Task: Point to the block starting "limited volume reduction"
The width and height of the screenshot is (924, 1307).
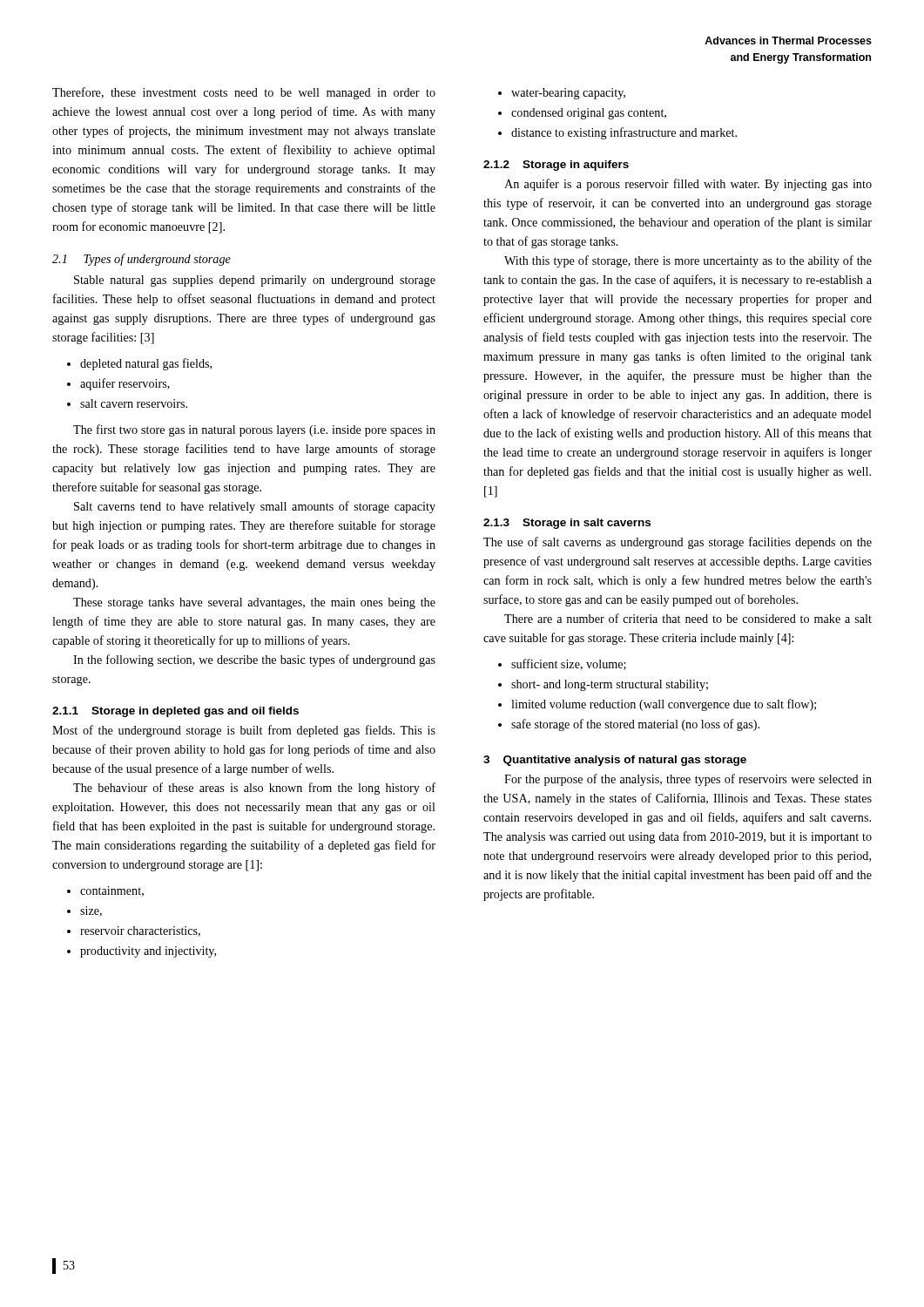Action: tap(664, 704)
